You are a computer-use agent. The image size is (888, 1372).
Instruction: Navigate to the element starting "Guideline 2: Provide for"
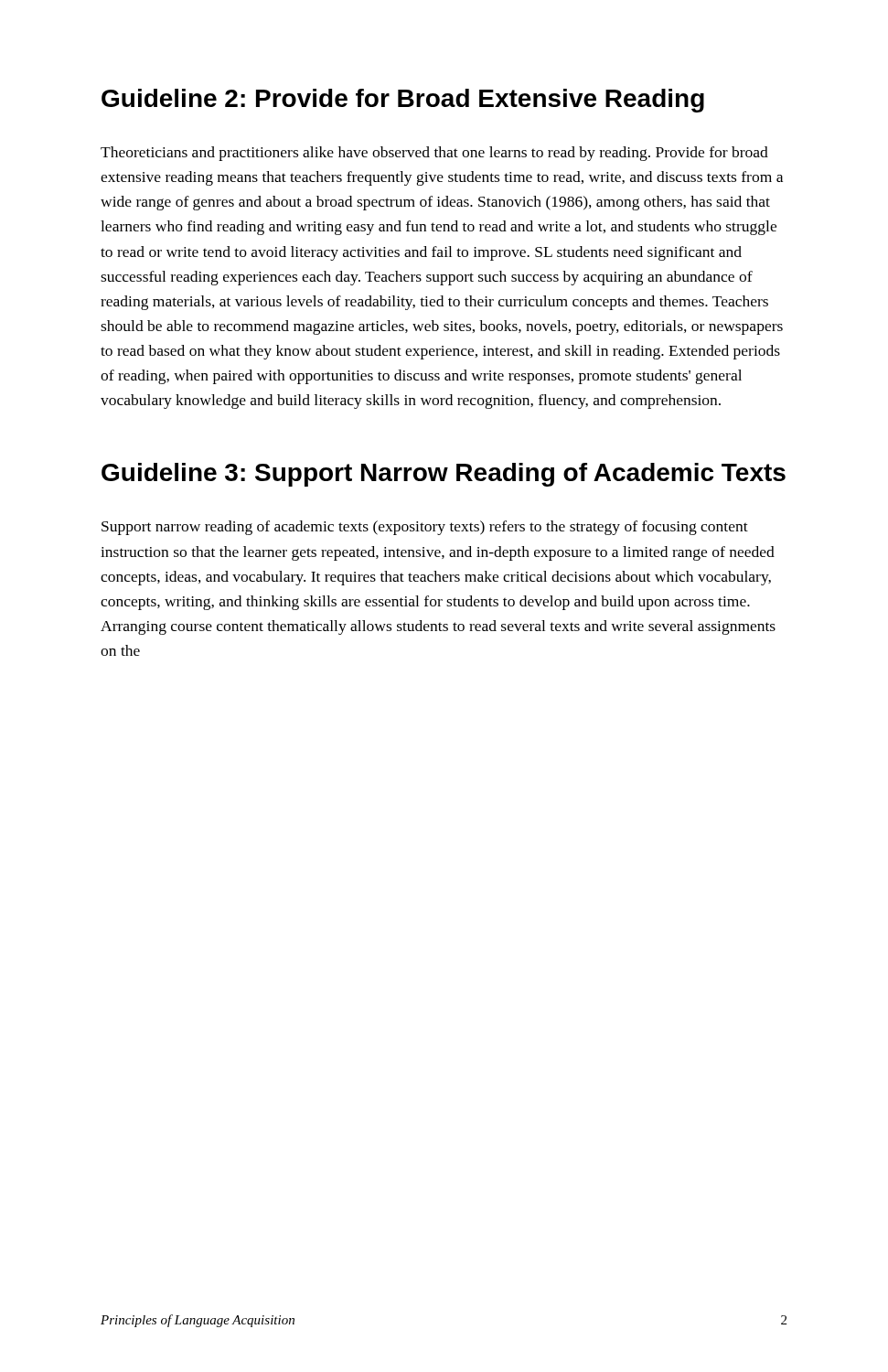(x=403, y=98)
